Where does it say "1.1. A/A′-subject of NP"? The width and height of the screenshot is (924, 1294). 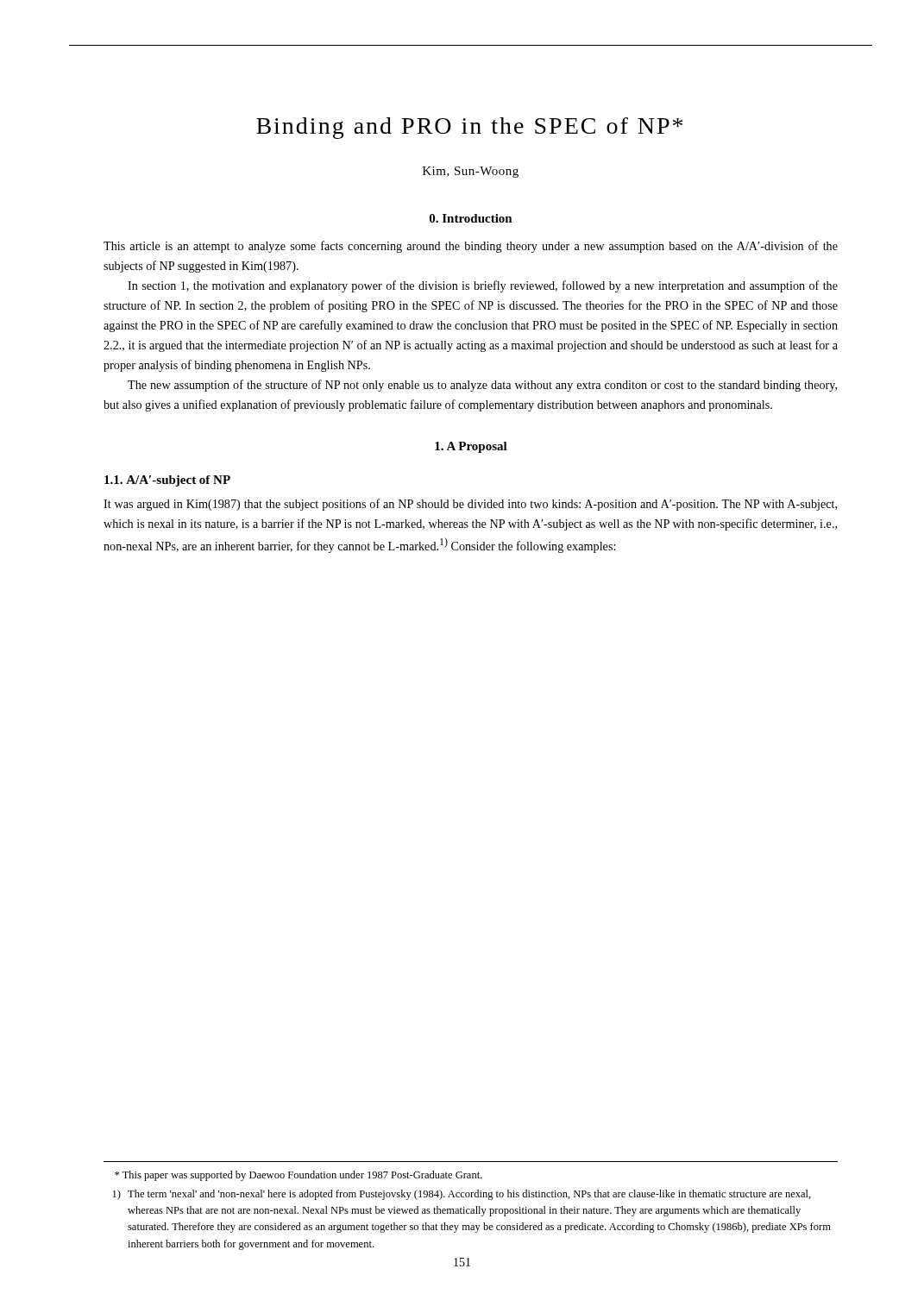167,480
